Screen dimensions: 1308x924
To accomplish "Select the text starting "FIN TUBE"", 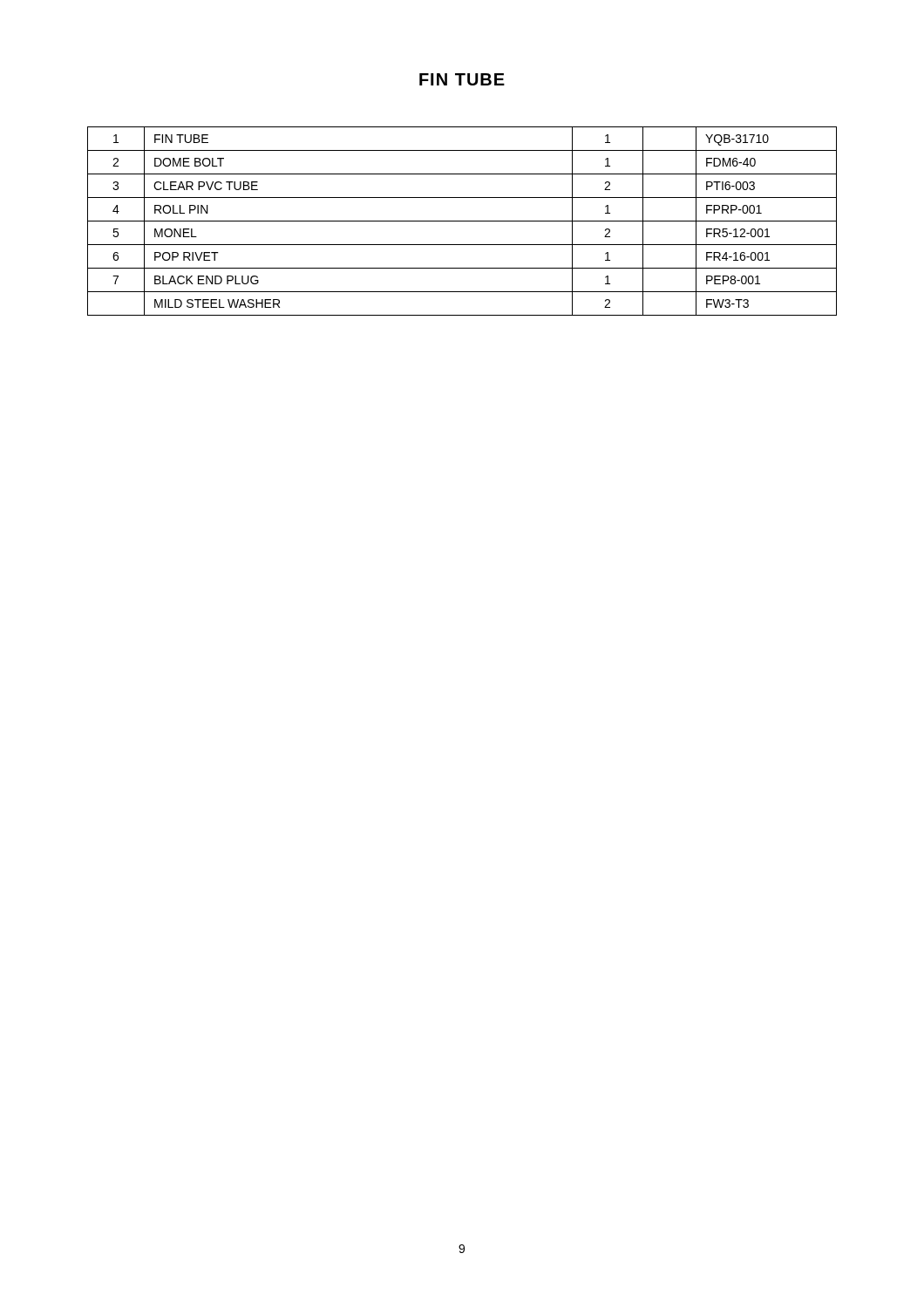I will tap(462, 79).
